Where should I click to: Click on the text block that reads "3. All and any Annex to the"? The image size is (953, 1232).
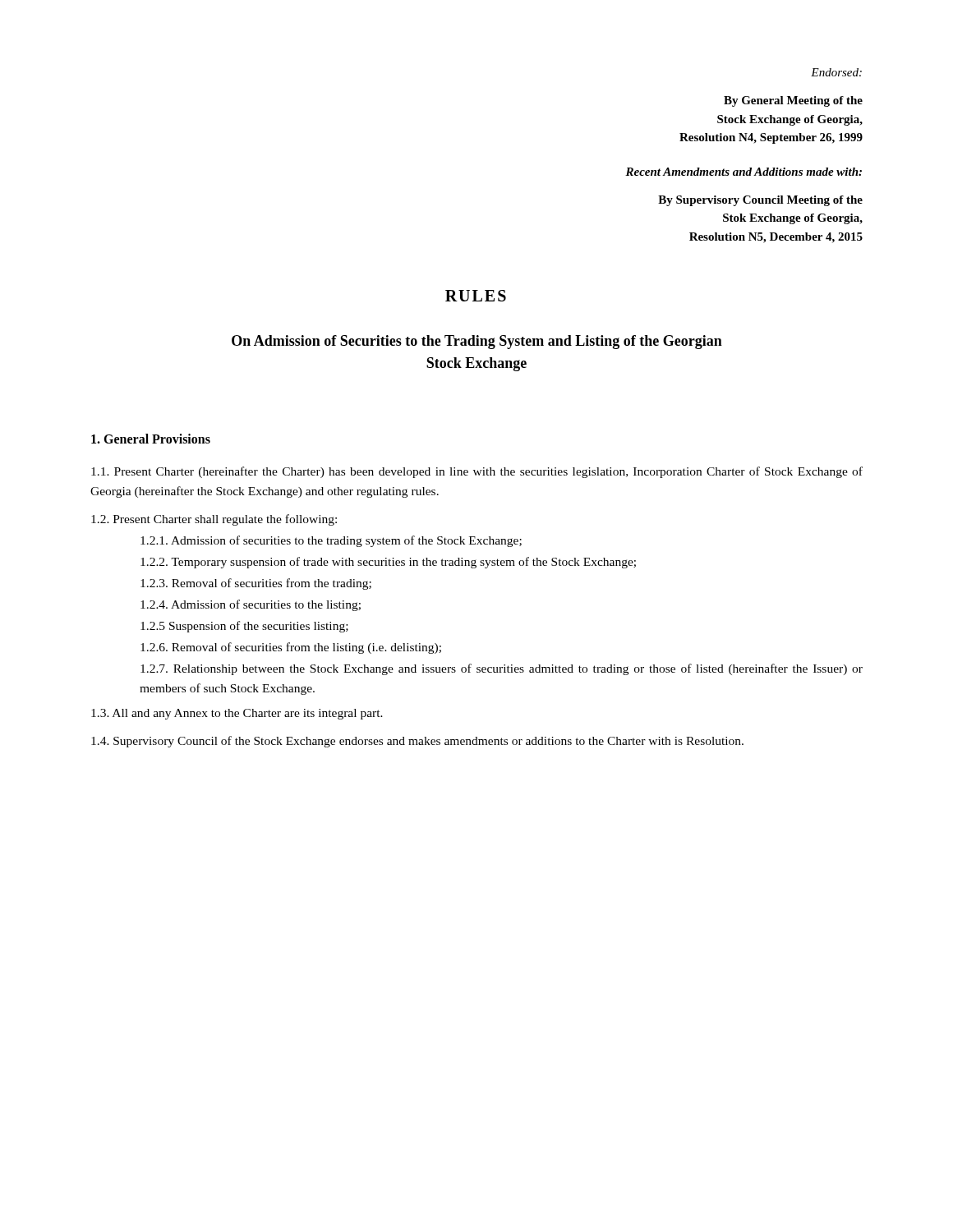(237, 713)
